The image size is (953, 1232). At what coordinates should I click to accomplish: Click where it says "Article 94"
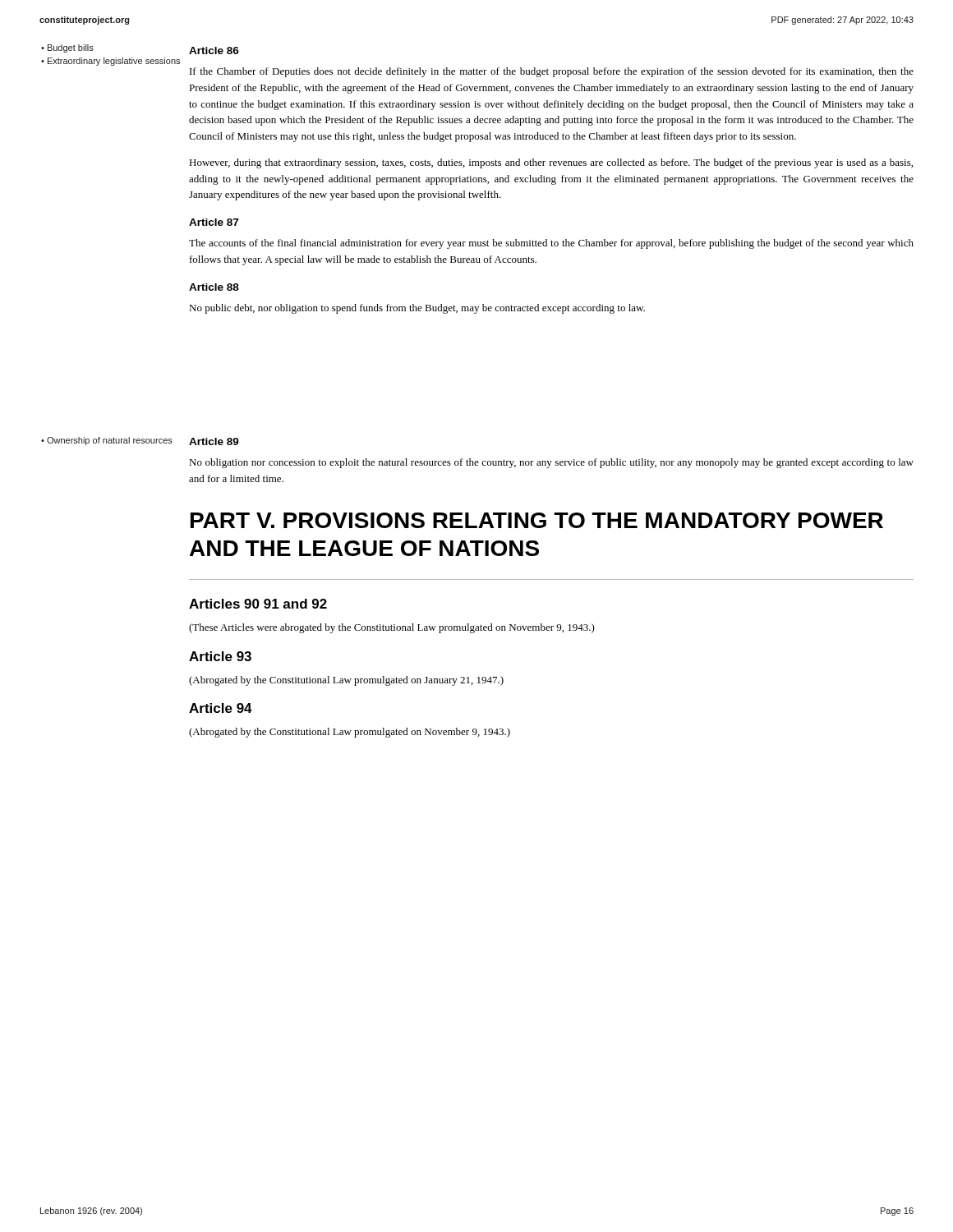pyautogui.click(x=220, y=709)
